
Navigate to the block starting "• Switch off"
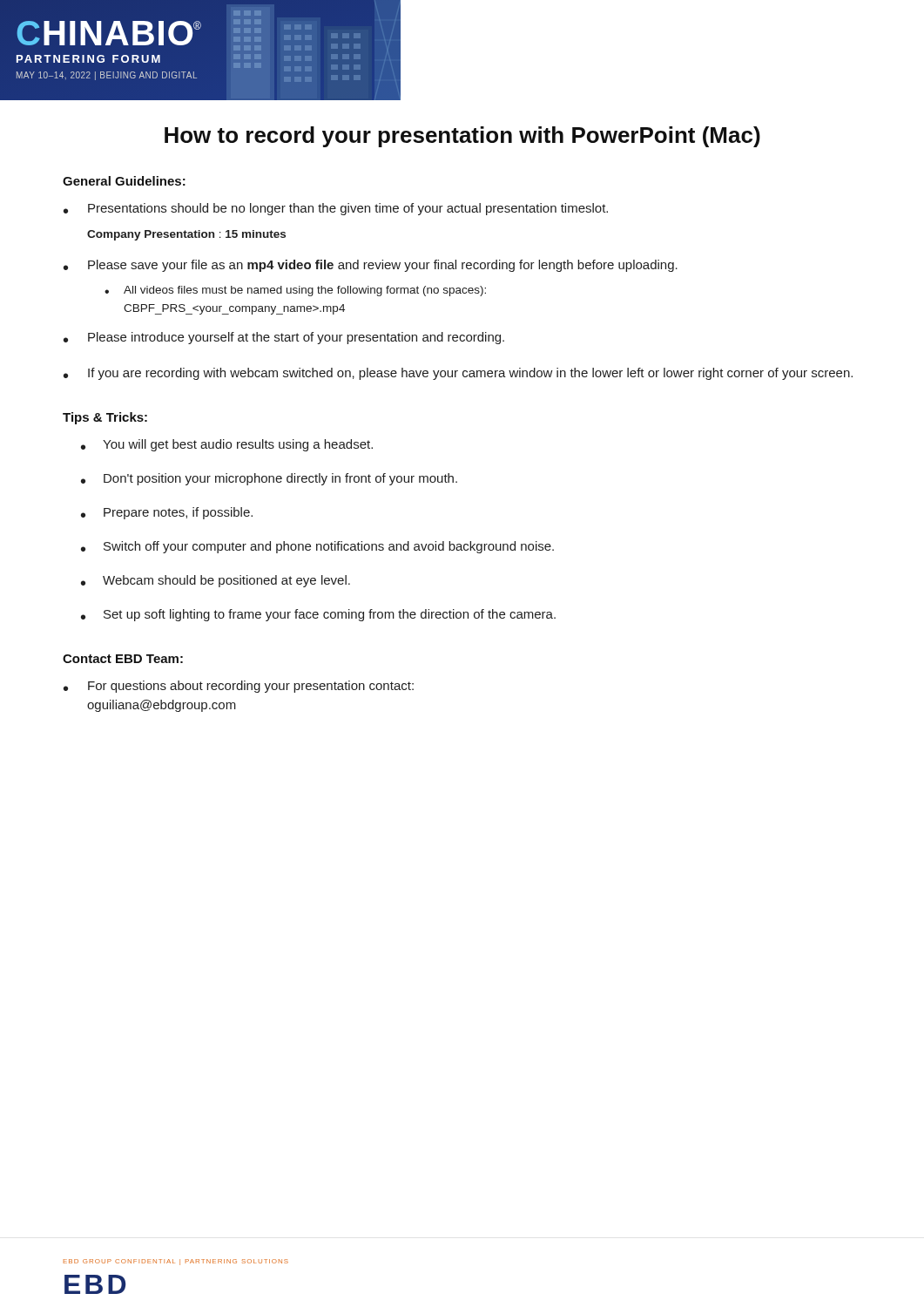318,549
